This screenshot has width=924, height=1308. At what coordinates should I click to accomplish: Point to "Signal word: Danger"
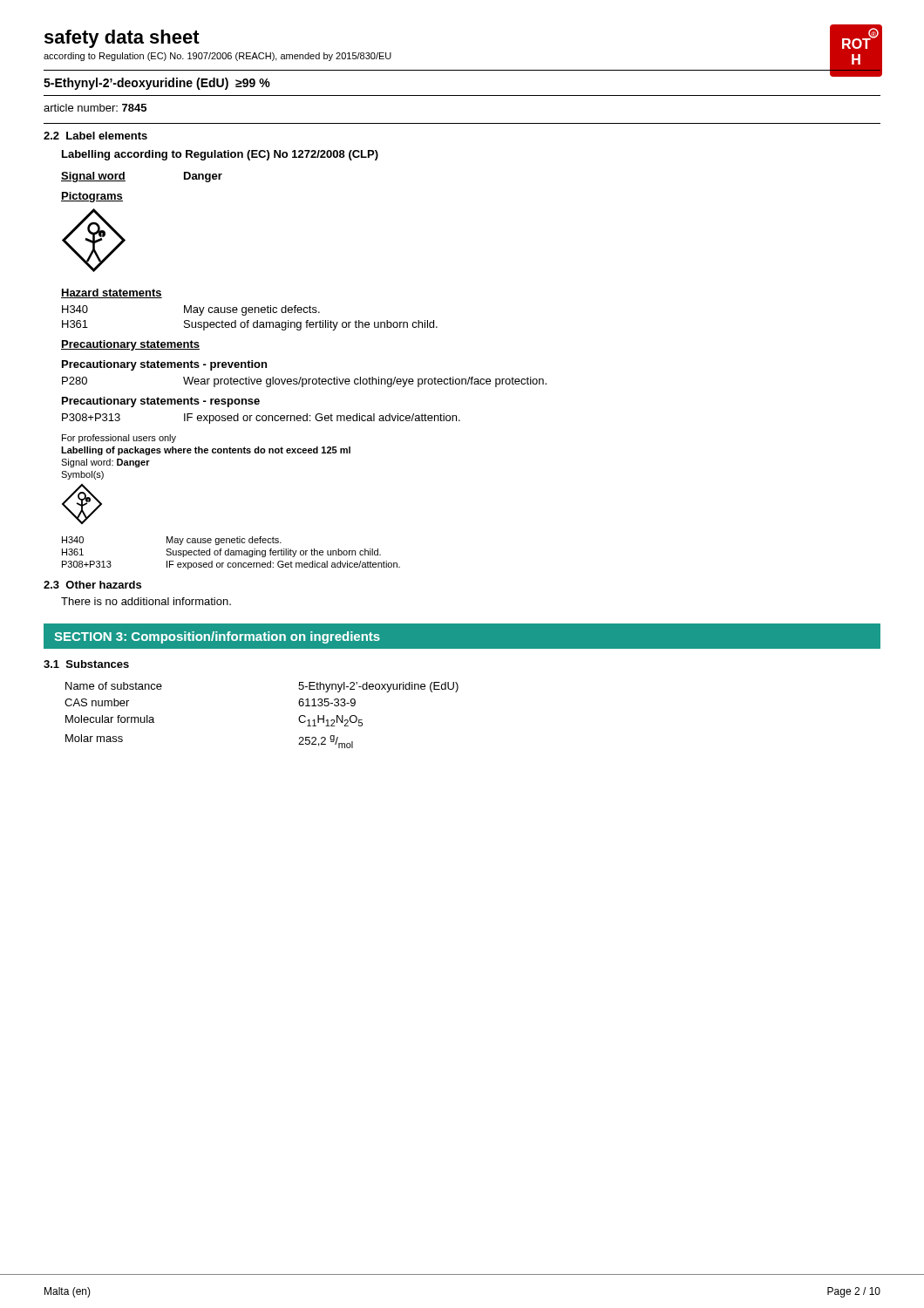105,462
